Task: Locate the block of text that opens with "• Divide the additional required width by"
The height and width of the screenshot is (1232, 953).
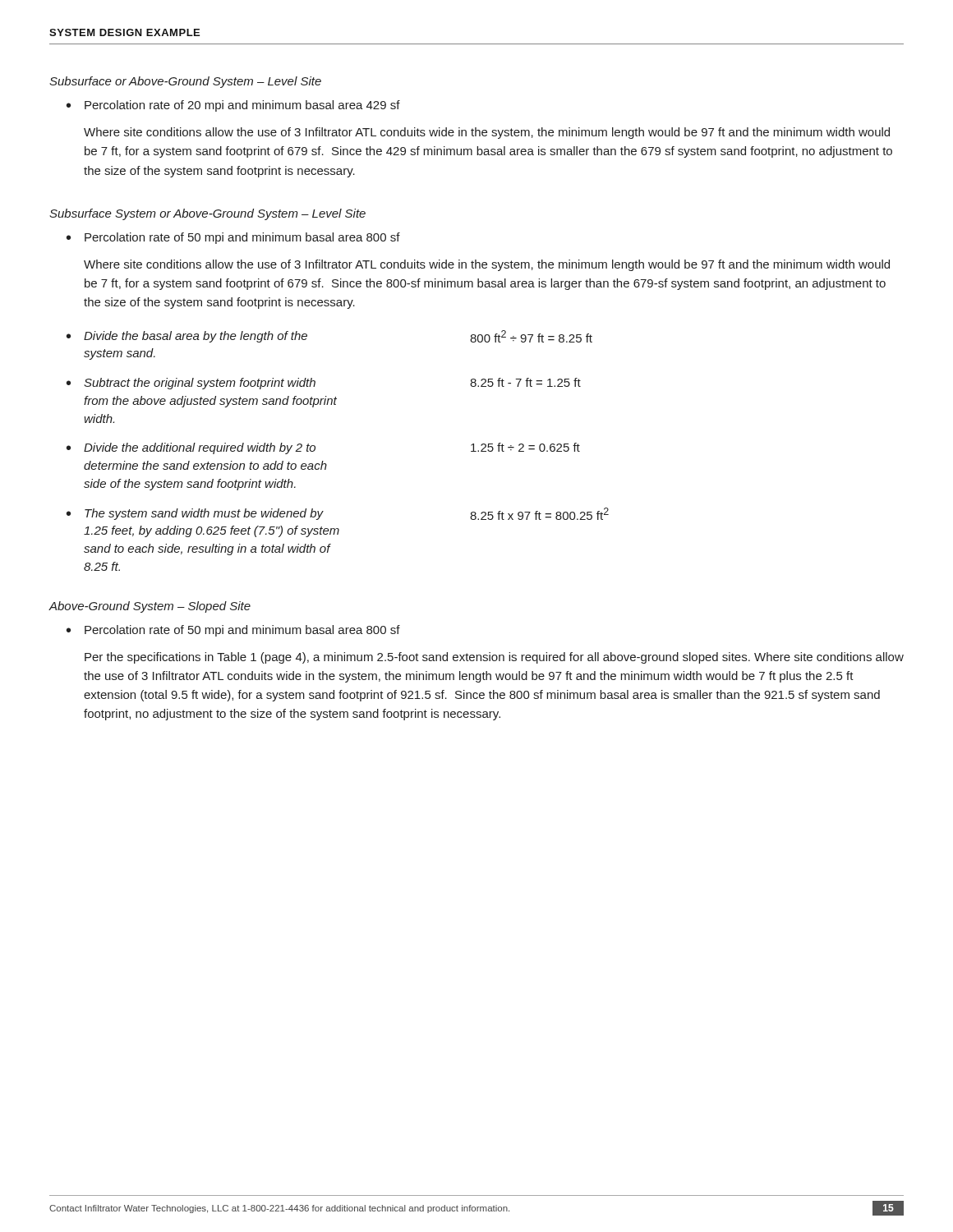Action: coord(323,467)
